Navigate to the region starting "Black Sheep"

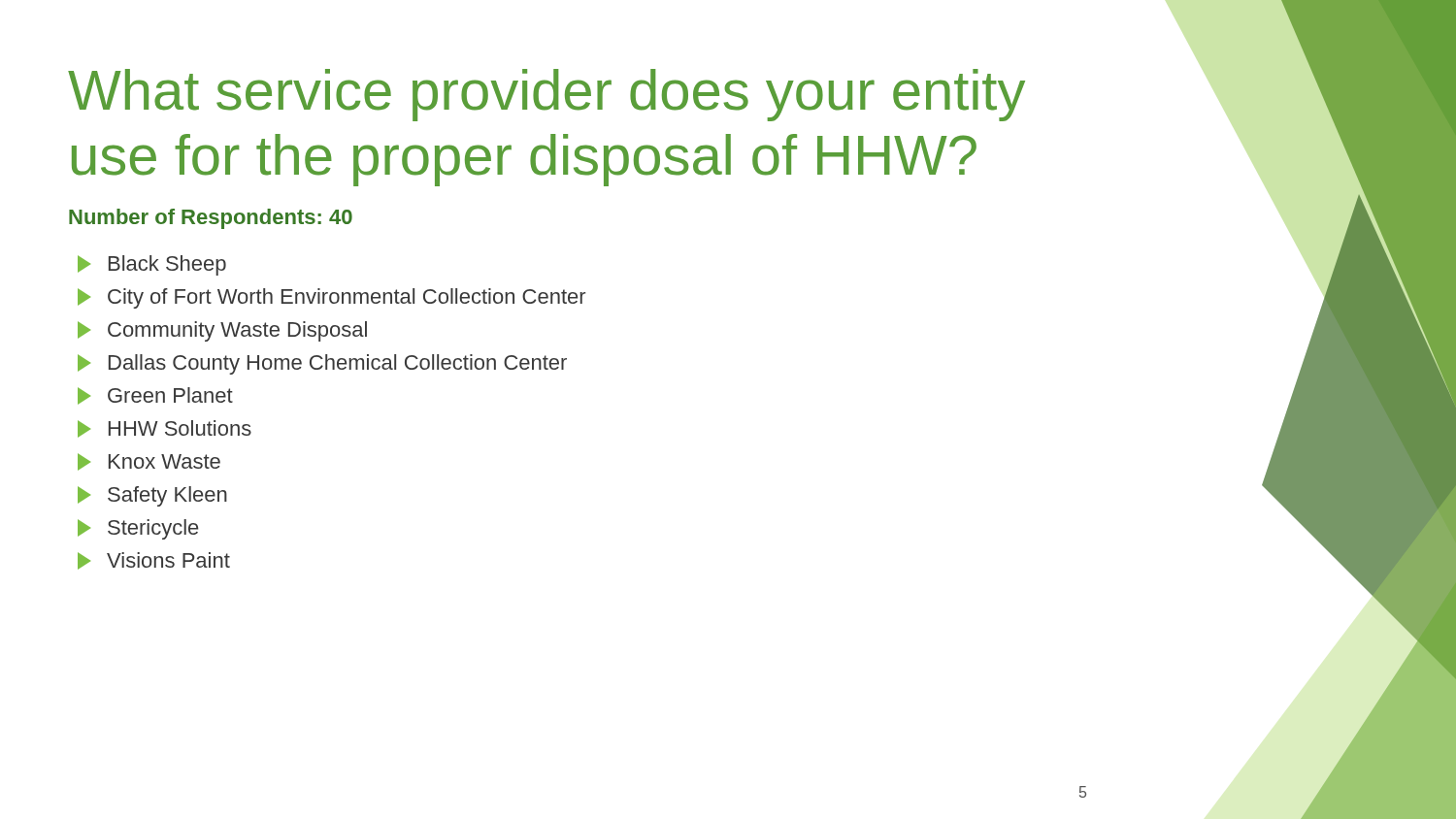point(152,264)
